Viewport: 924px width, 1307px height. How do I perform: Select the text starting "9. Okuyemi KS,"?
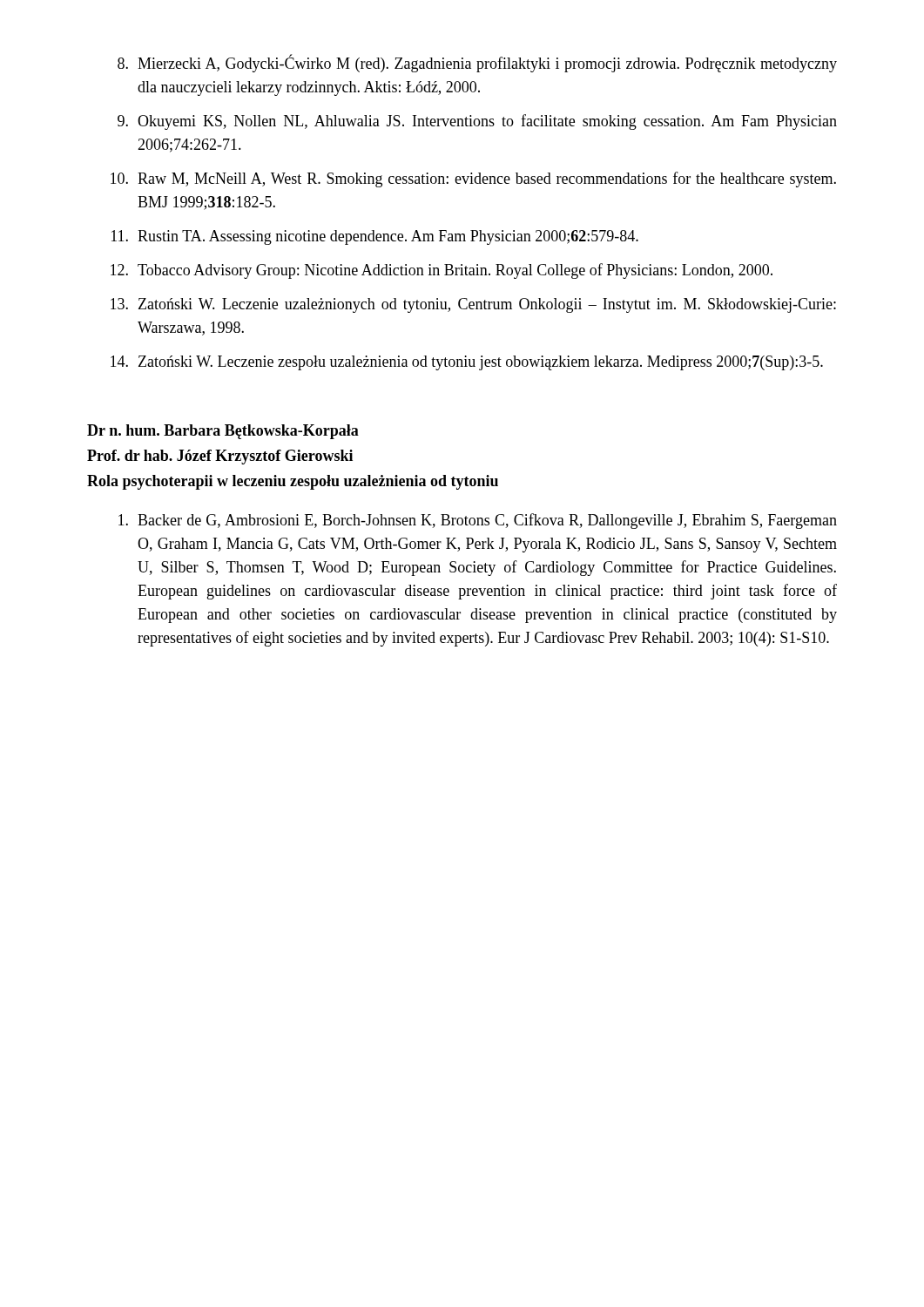[x=462, y=133]
